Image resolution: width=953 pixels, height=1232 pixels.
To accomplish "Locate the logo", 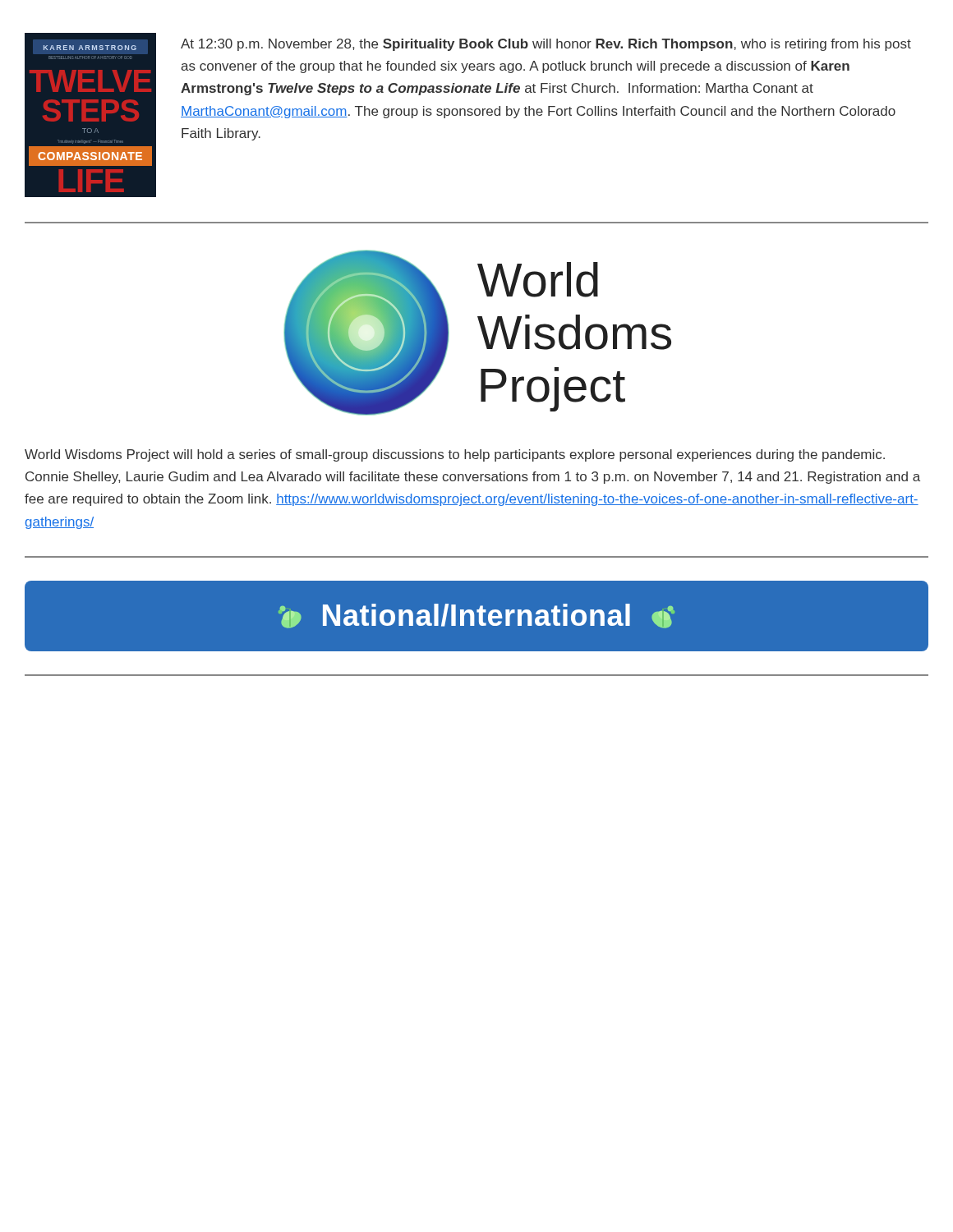I will [x=476, y=333].
